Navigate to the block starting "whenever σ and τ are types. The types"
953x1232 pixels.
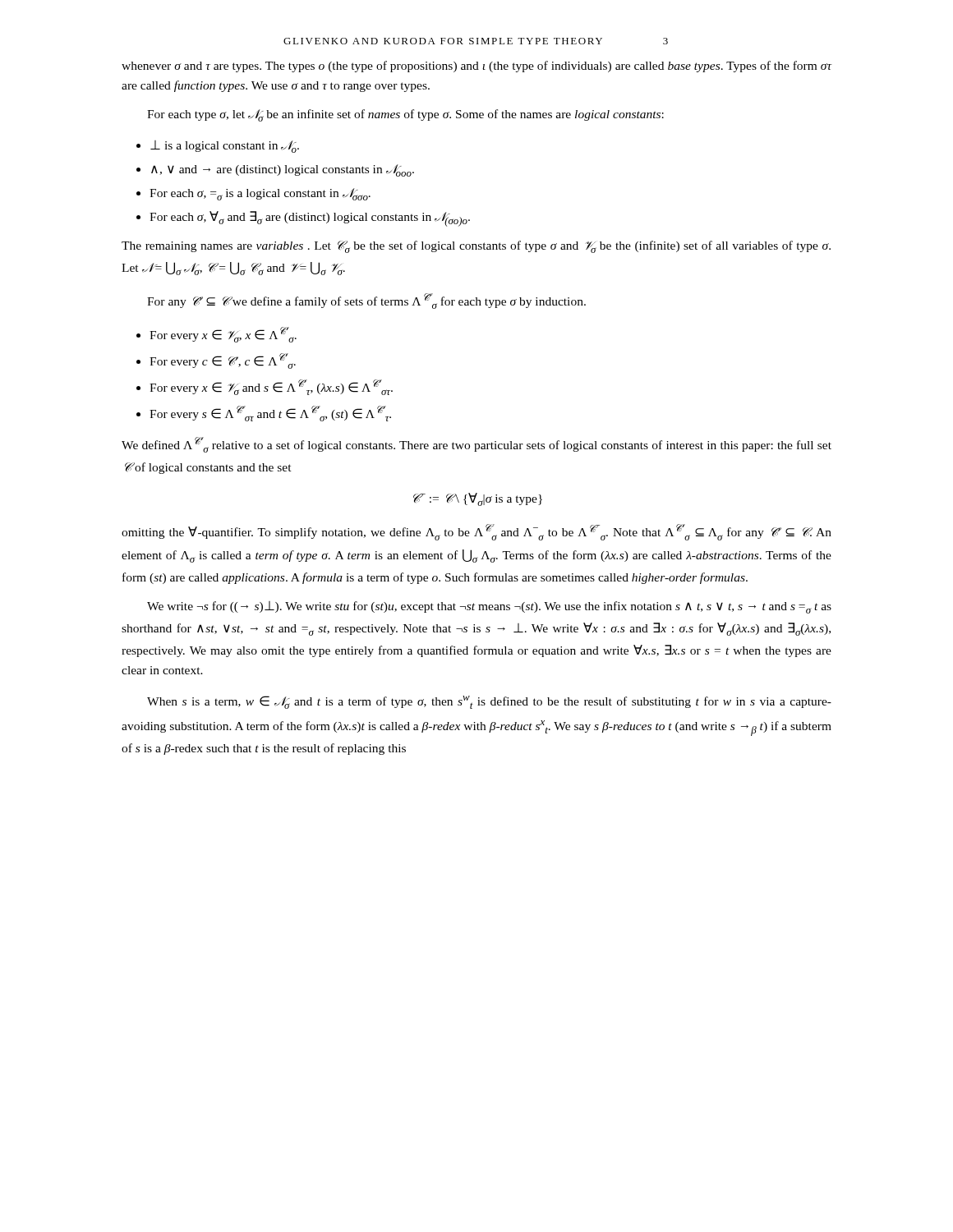click(476, 76)
